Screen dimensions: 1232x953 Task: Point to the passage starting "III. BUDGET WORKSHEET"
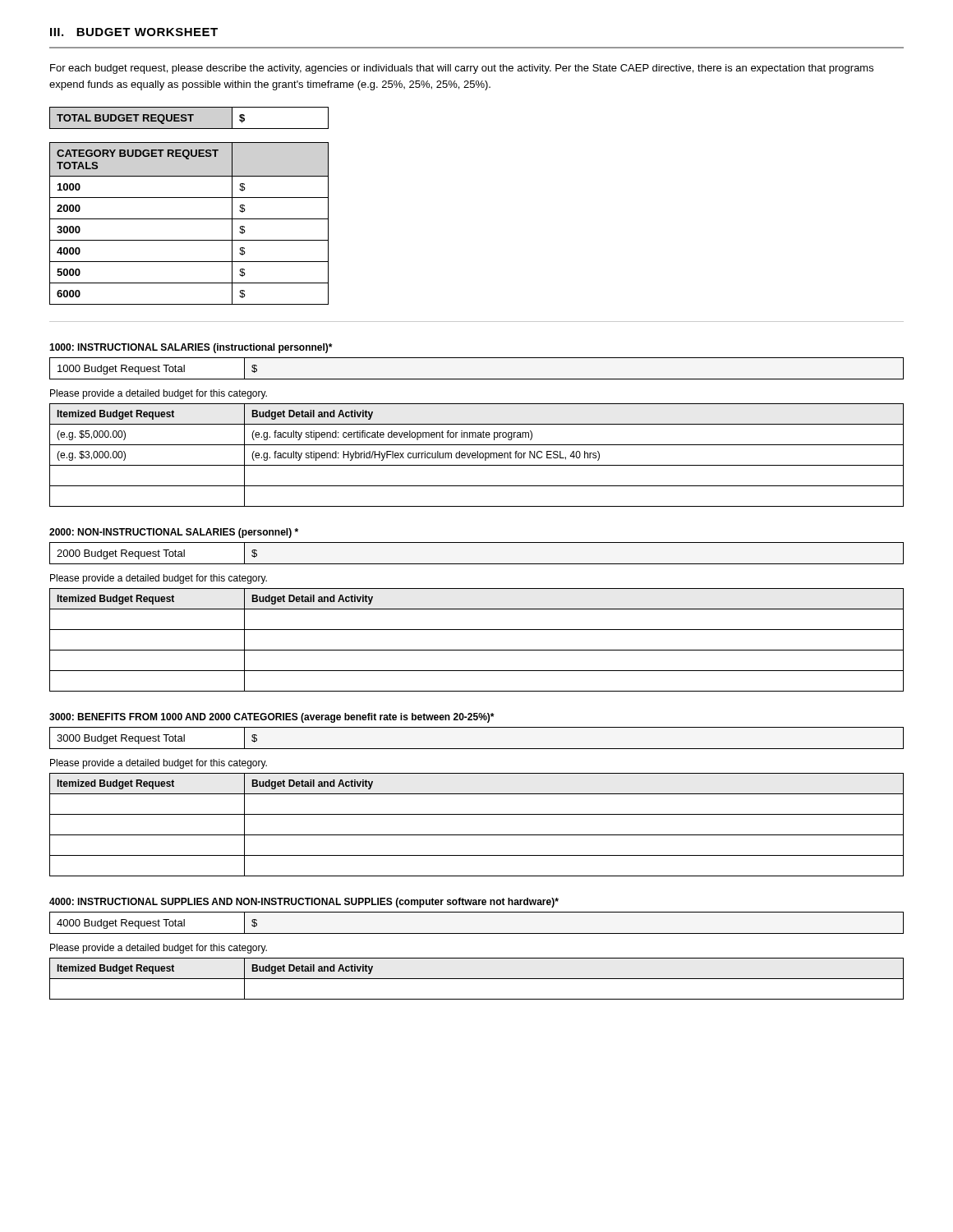coord(134,32)
